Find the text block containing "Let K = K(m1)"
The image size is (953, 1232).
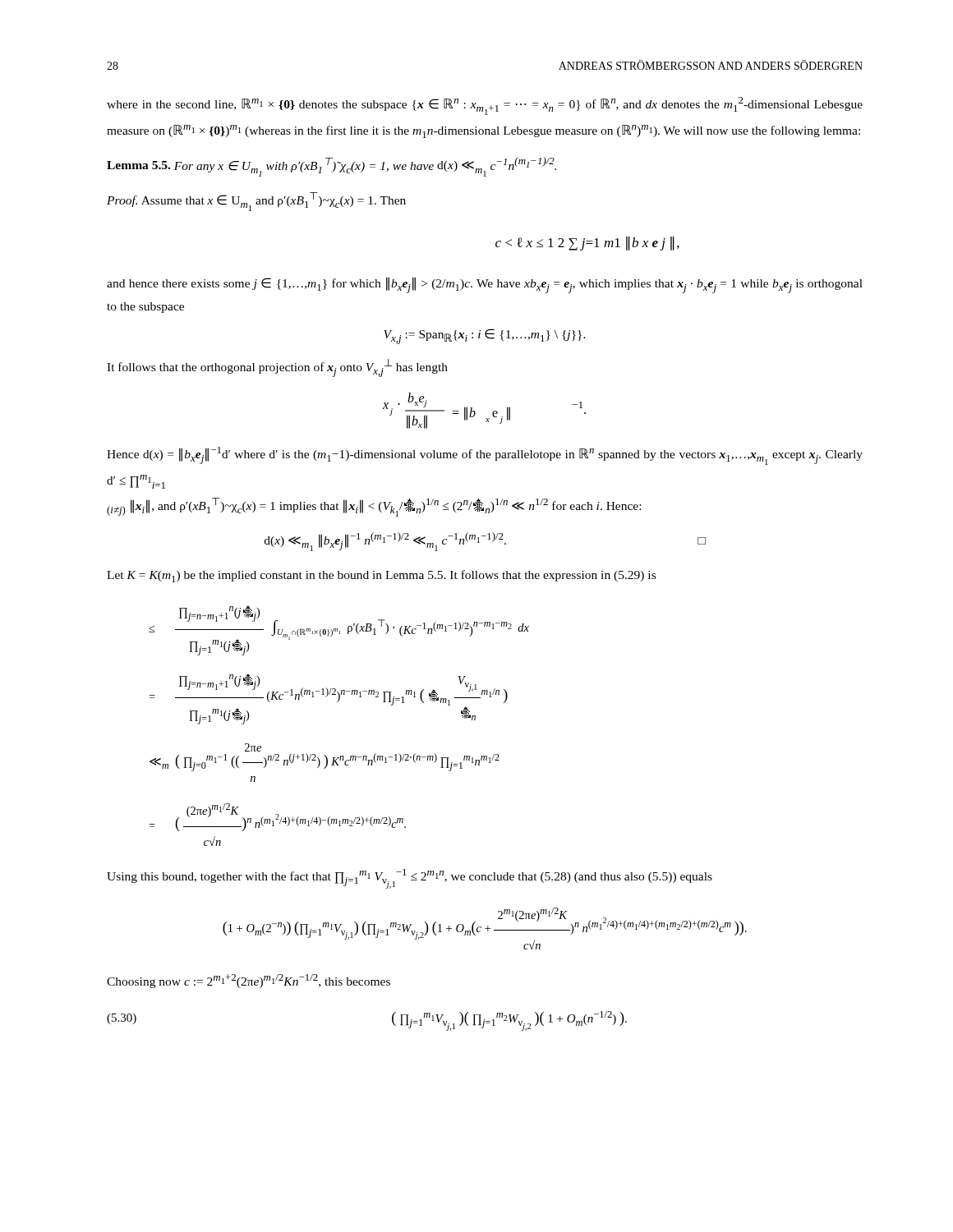coord(381,576)
